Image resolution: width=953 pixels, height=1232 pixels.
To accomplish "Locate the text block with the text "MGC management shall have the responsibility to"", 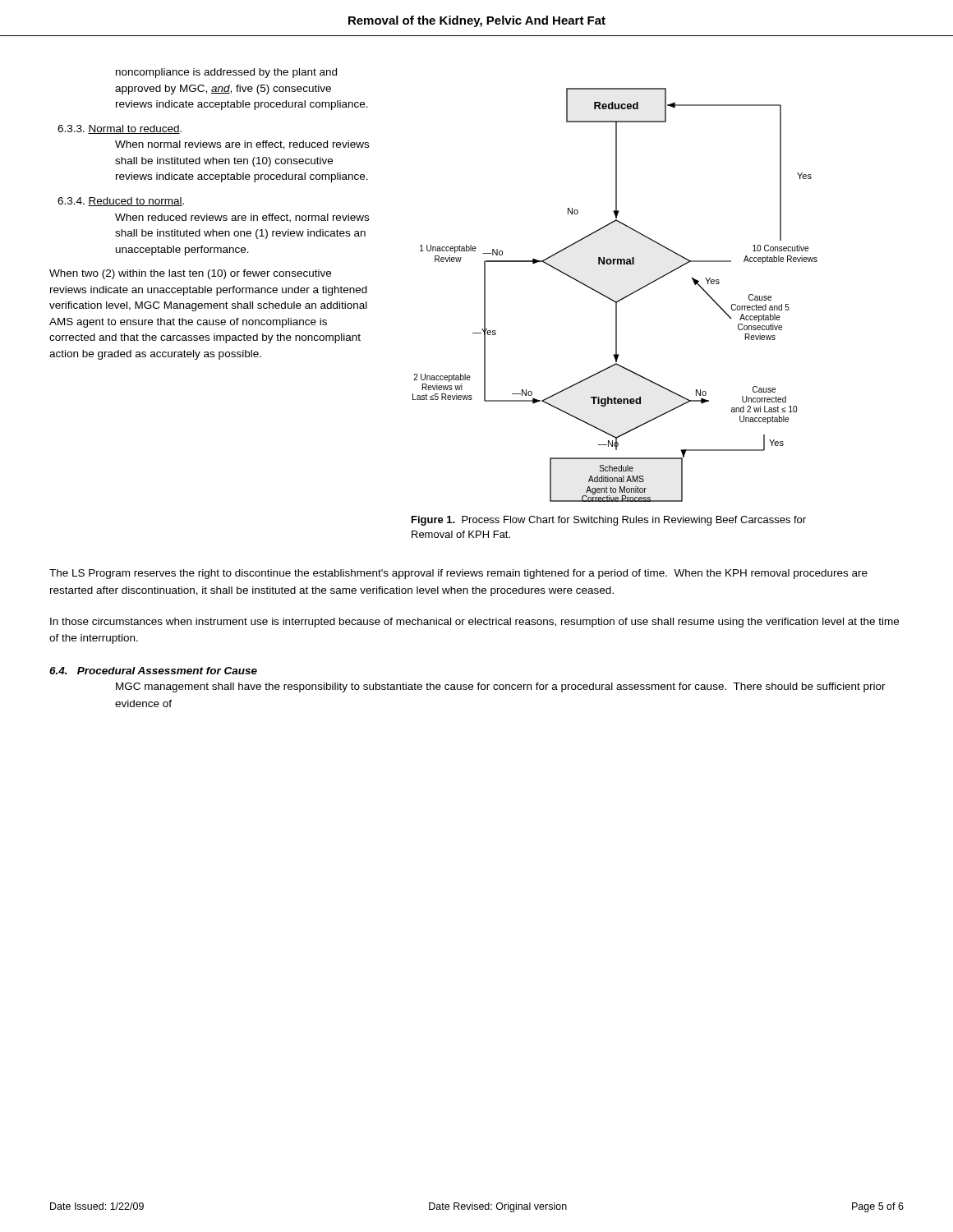I will [x=500, y=695].
